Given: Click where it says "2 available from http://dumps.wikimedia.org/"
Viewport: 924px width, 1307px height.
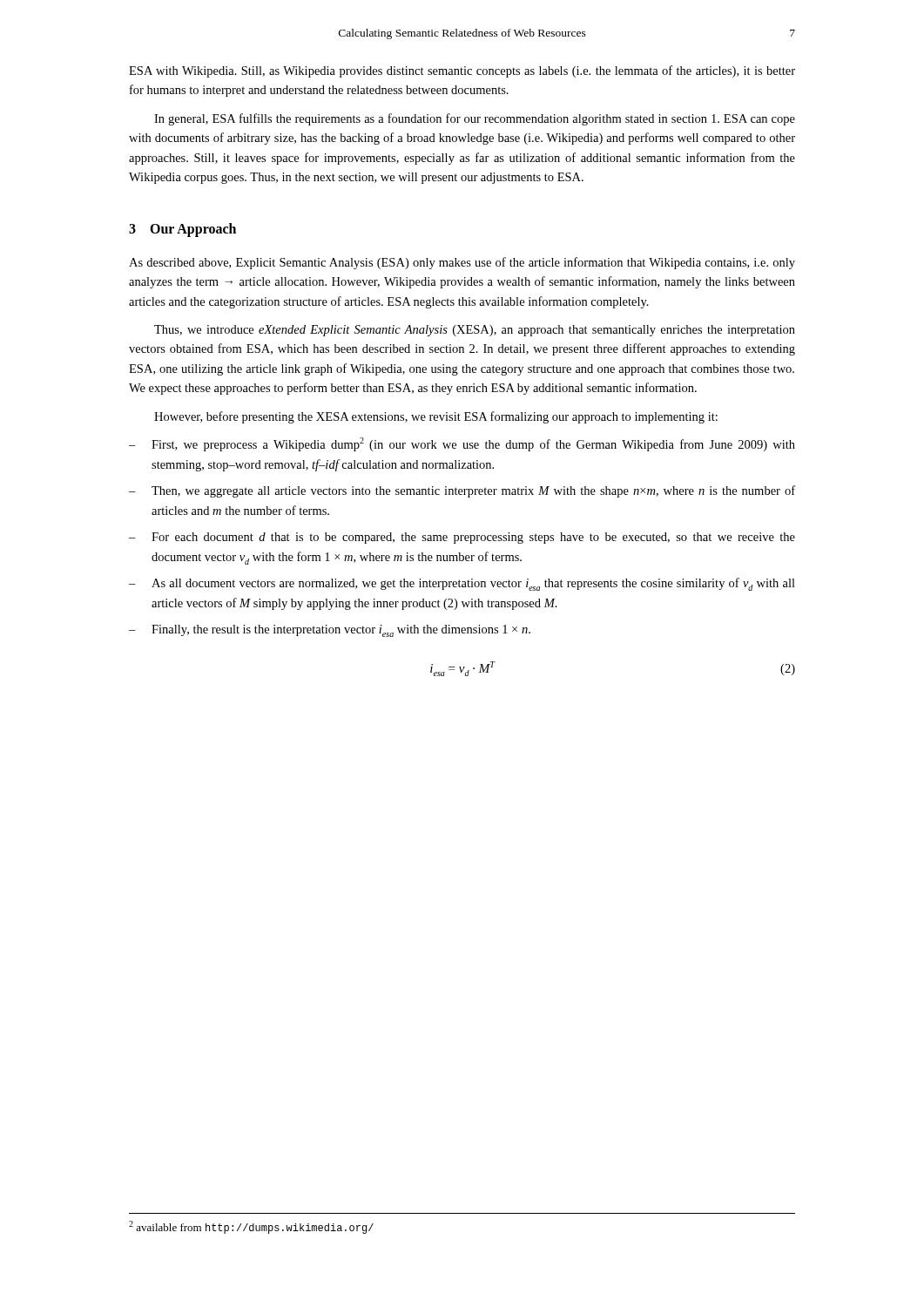Looking at the screenshot, I should click(x=251, y=1227).
